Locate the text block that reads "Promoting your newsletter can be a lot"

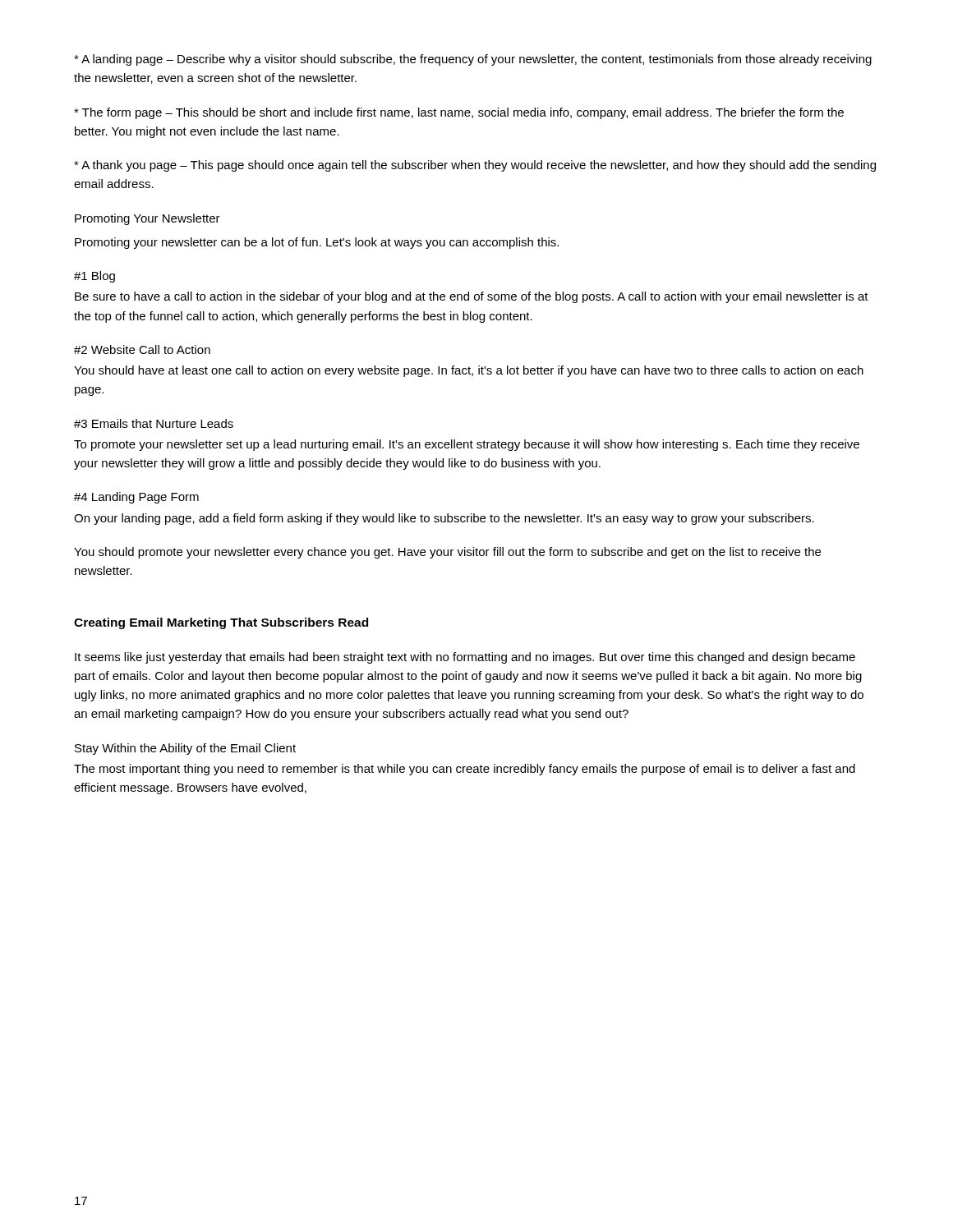tap(317, 242)
